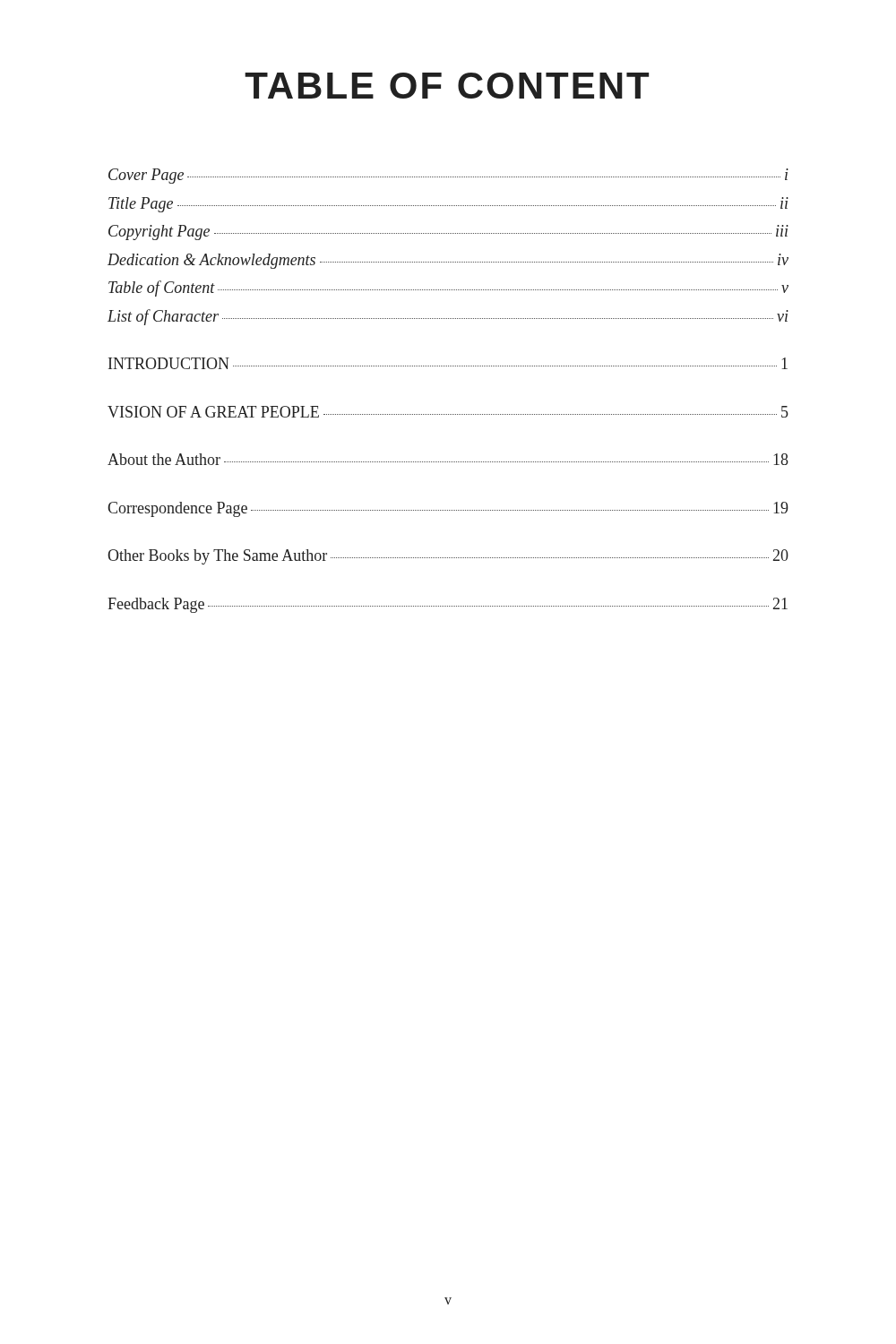Find the text starting "About the Author 18"

coord(448,460)
